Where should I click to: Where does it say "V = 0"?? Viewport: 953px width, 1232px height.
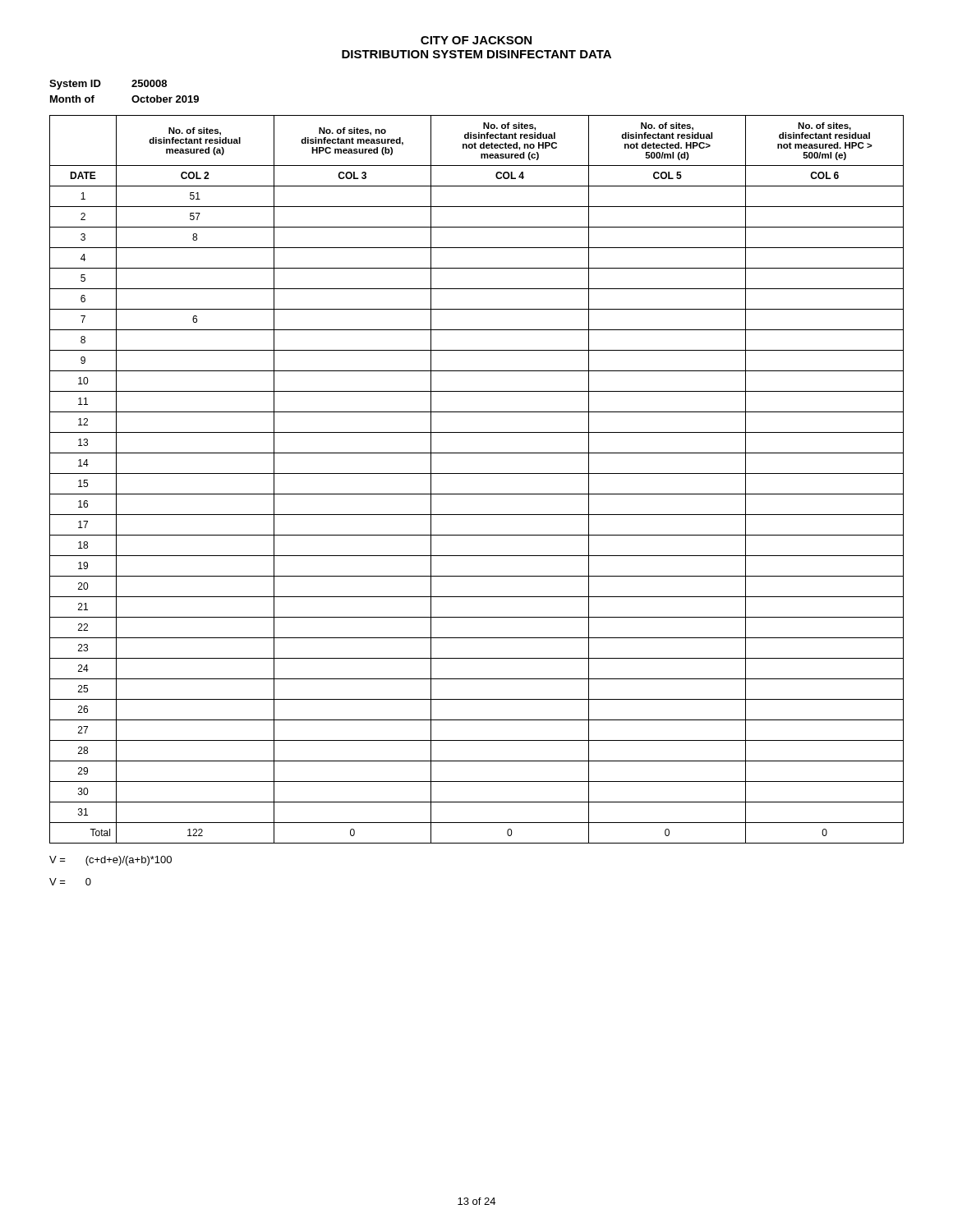click(54, 882)
